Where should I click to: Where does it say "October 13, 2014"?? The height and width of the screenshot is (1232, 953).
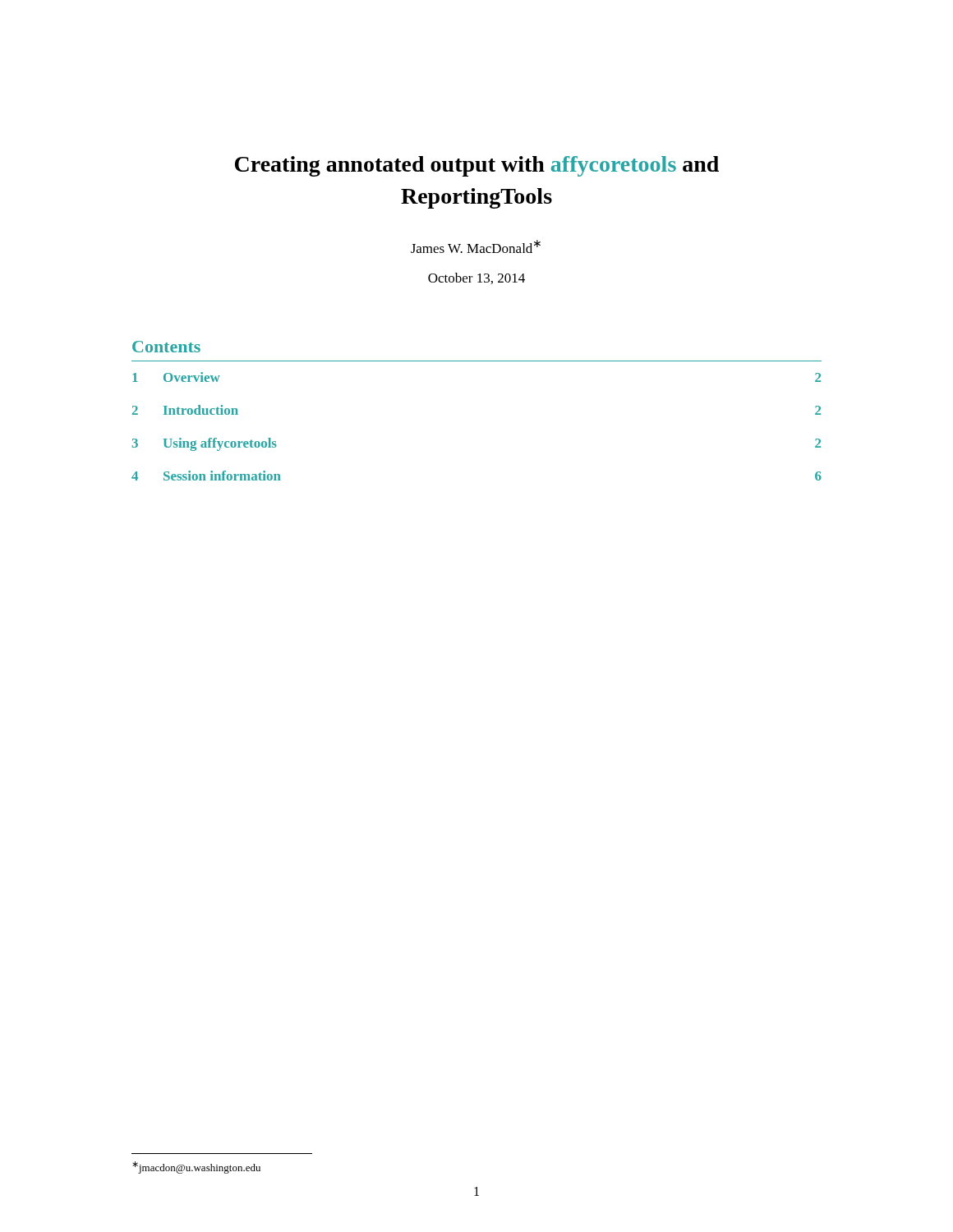tap(476, 278)
